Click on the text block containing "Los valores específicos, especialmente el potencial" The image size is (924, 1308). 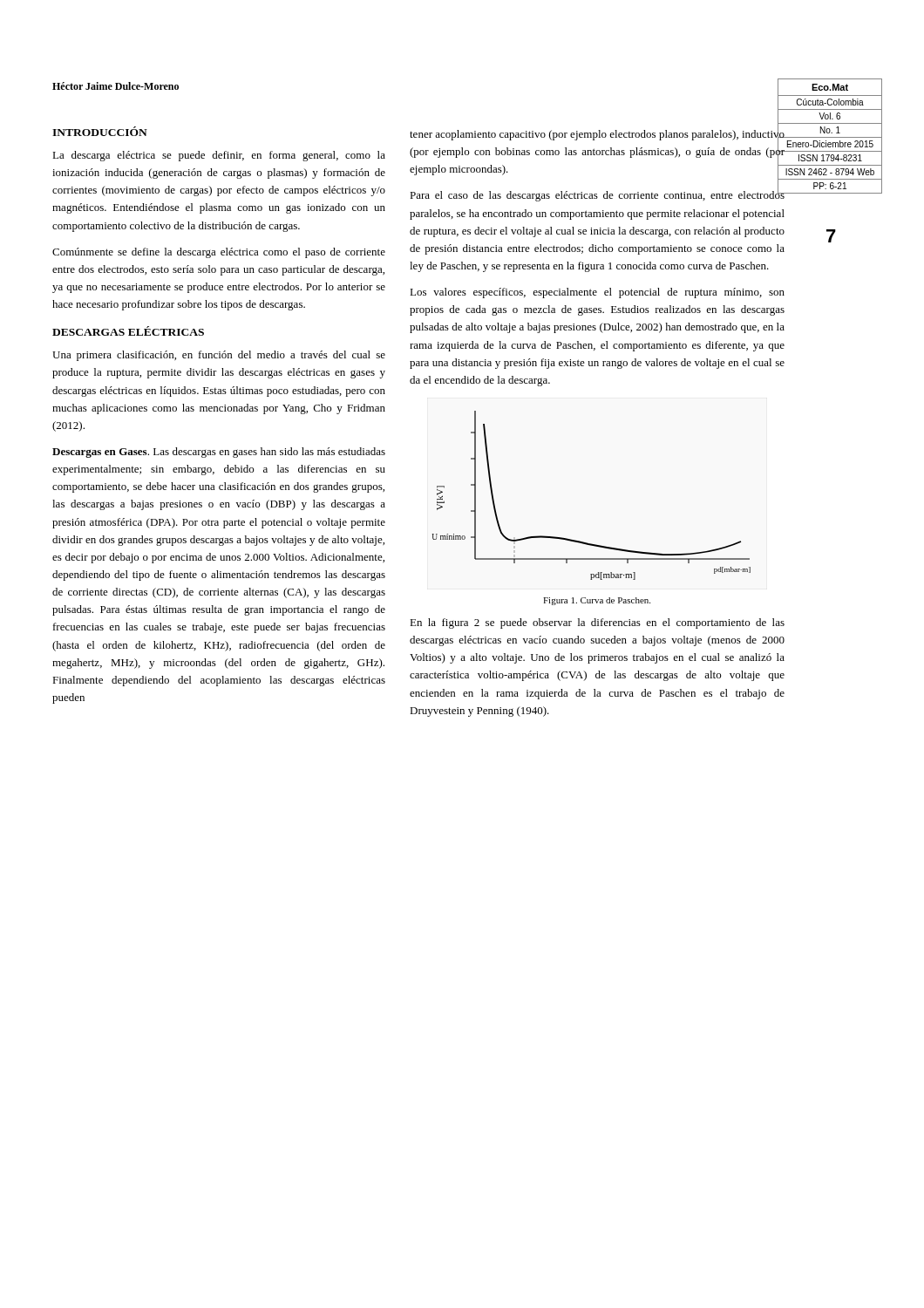pyautogui.click(x=597, y=336)
